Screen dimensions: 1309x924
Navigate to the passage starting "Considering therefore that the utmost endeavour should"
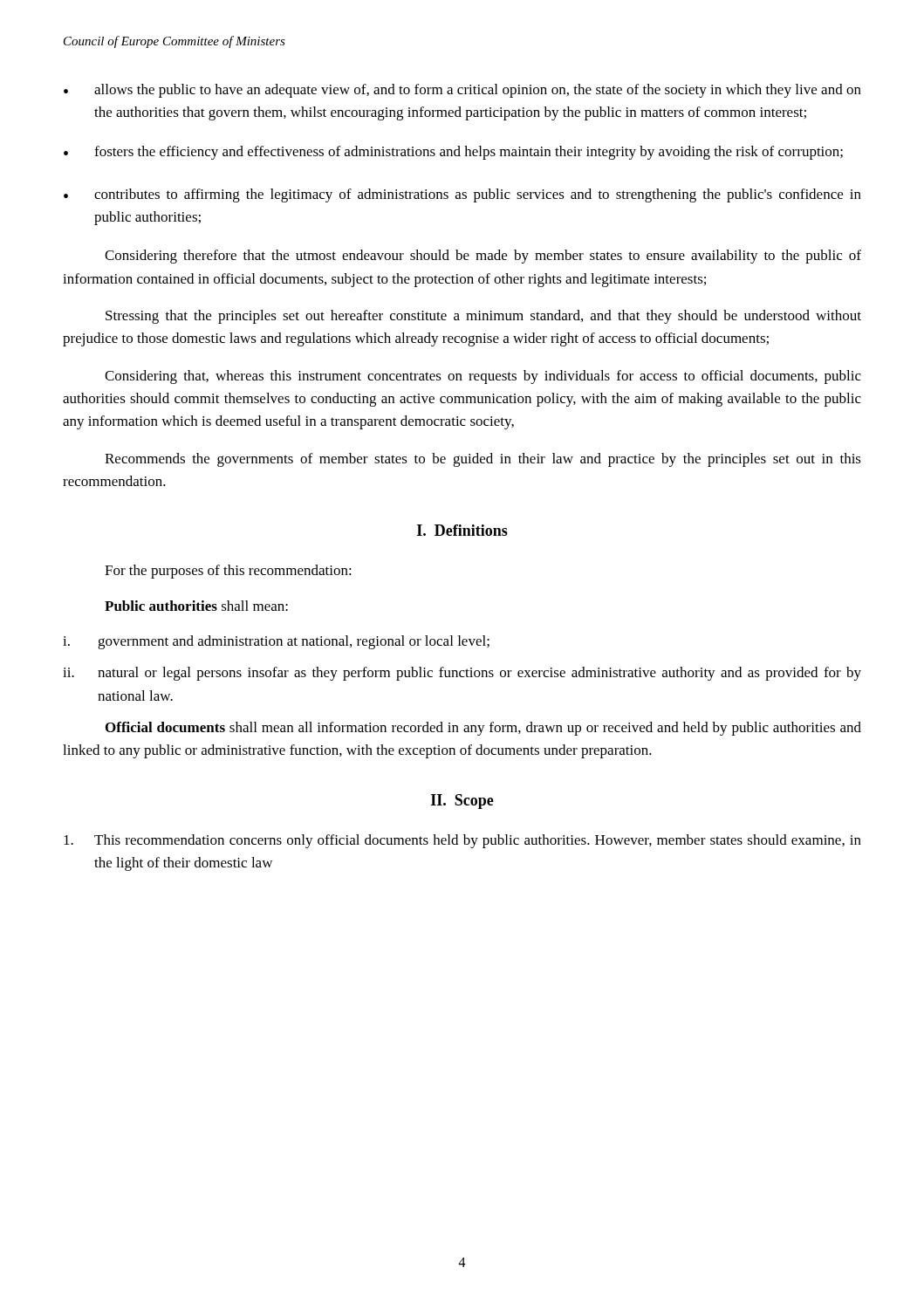click(x=462, y=267)
